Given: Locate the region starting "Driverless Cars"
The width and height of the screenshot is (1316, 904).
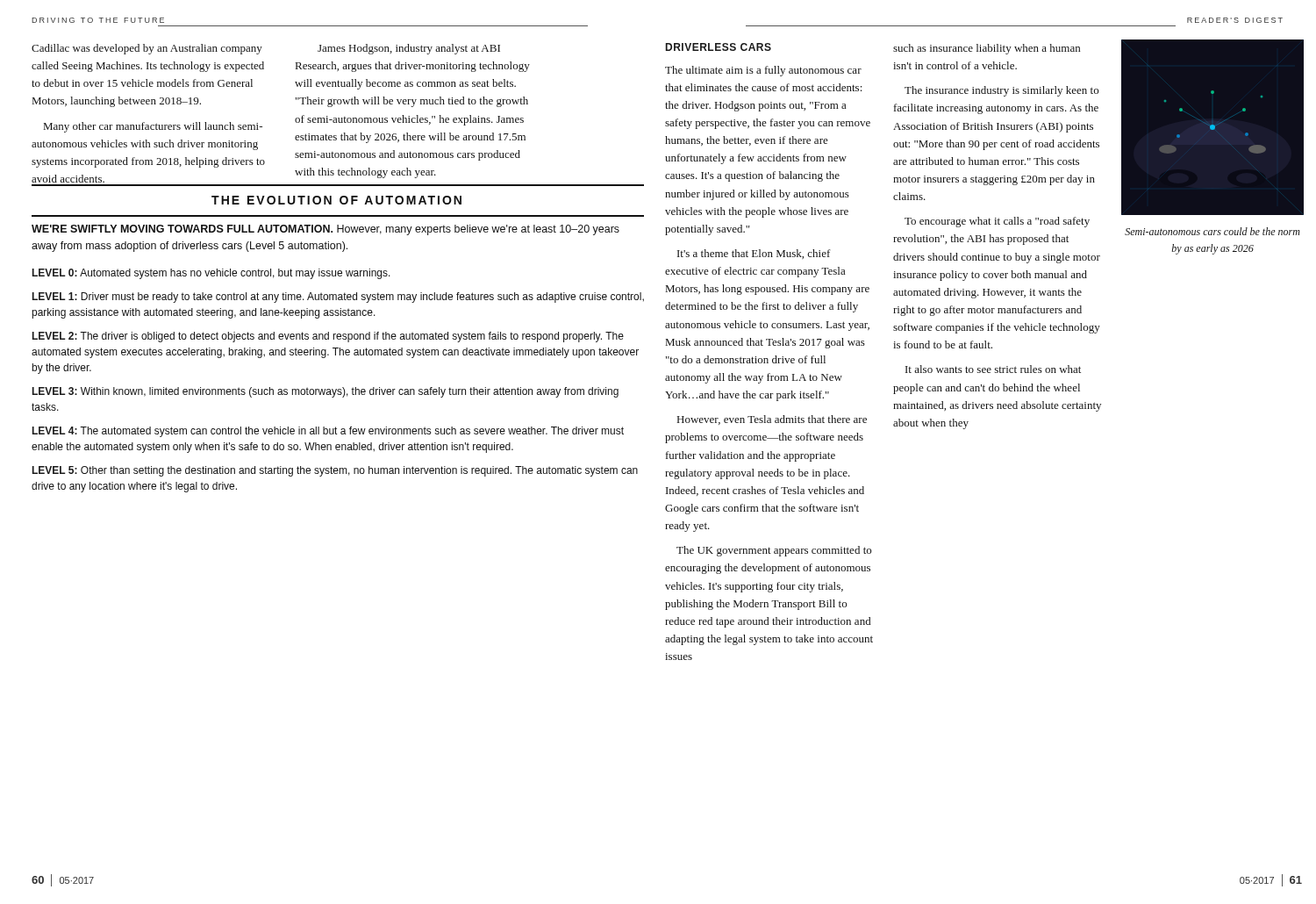Looking at the screenshot, I should 718,47.
